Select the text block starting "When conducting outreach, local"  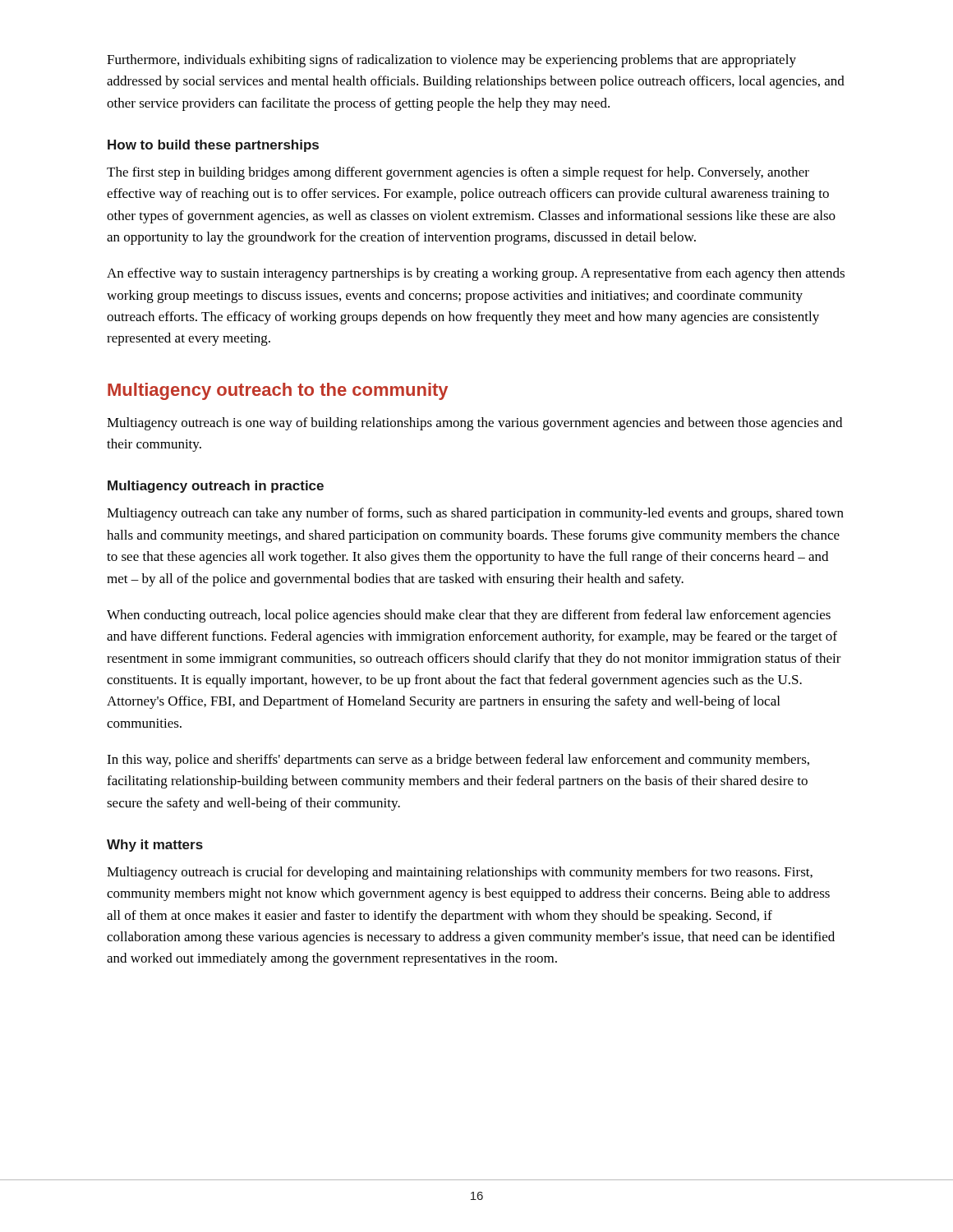point(474,669)
